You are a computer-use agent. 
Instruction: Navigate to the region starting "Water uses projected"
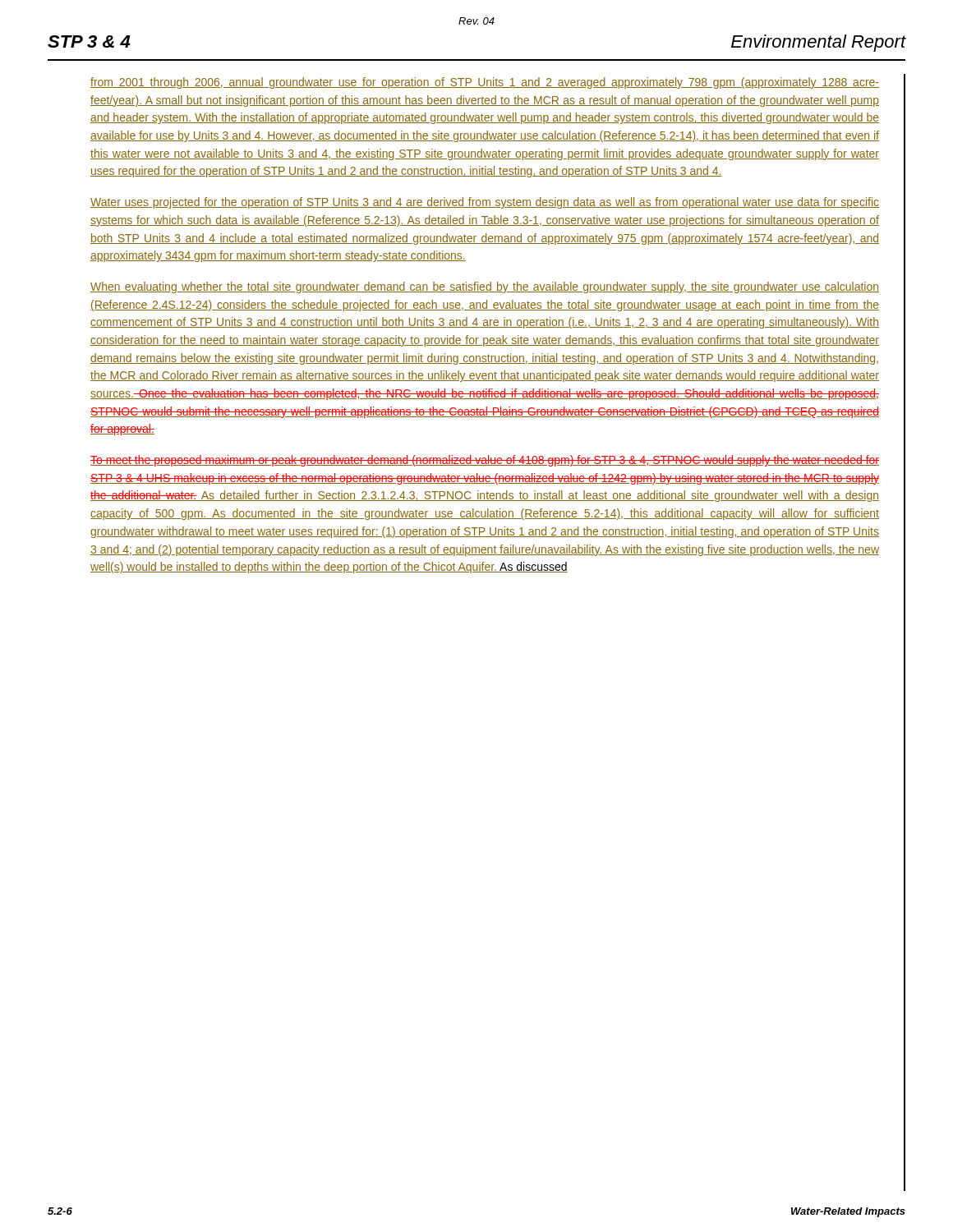485,229
